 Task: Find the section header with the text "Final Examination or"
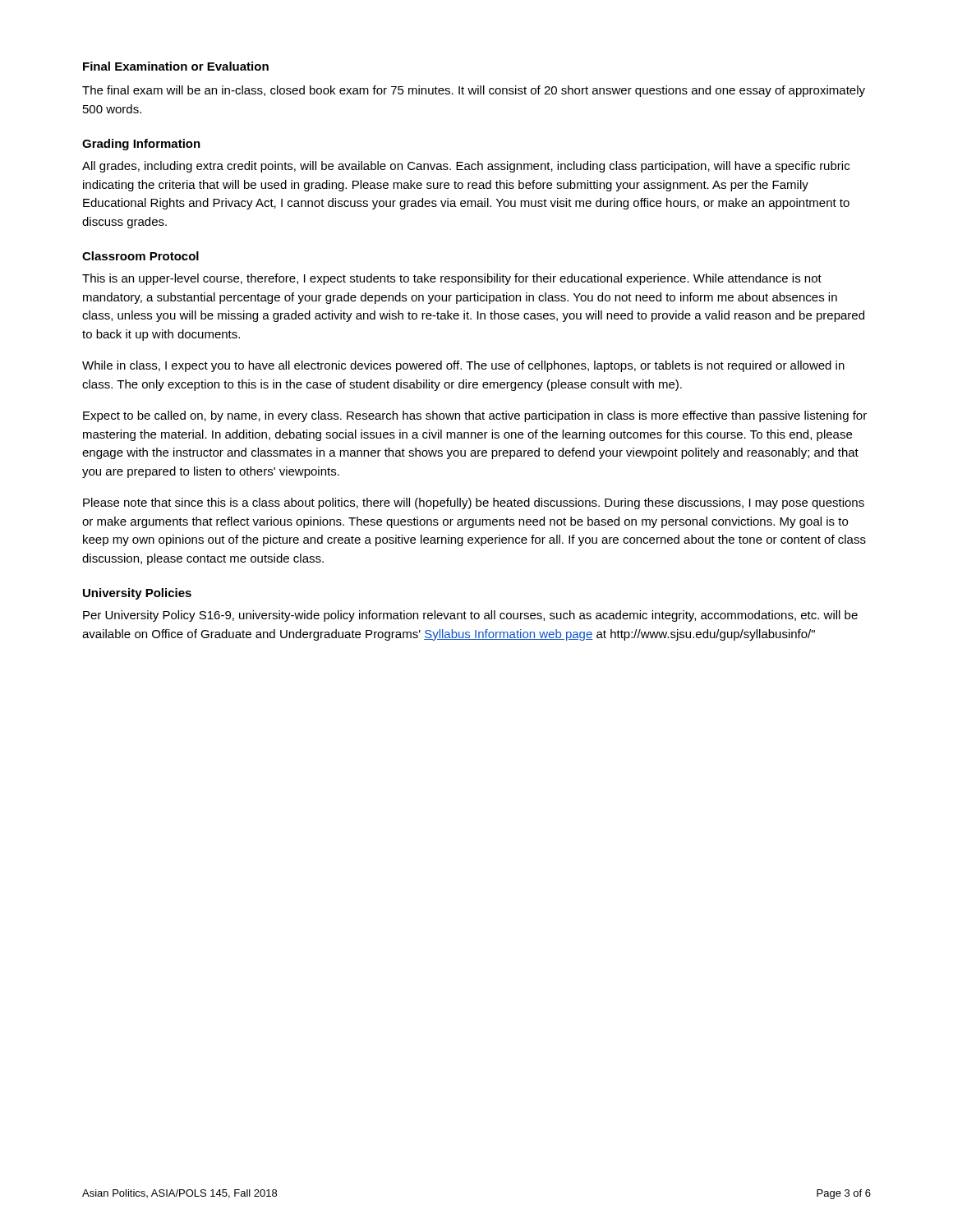(176, 66)
